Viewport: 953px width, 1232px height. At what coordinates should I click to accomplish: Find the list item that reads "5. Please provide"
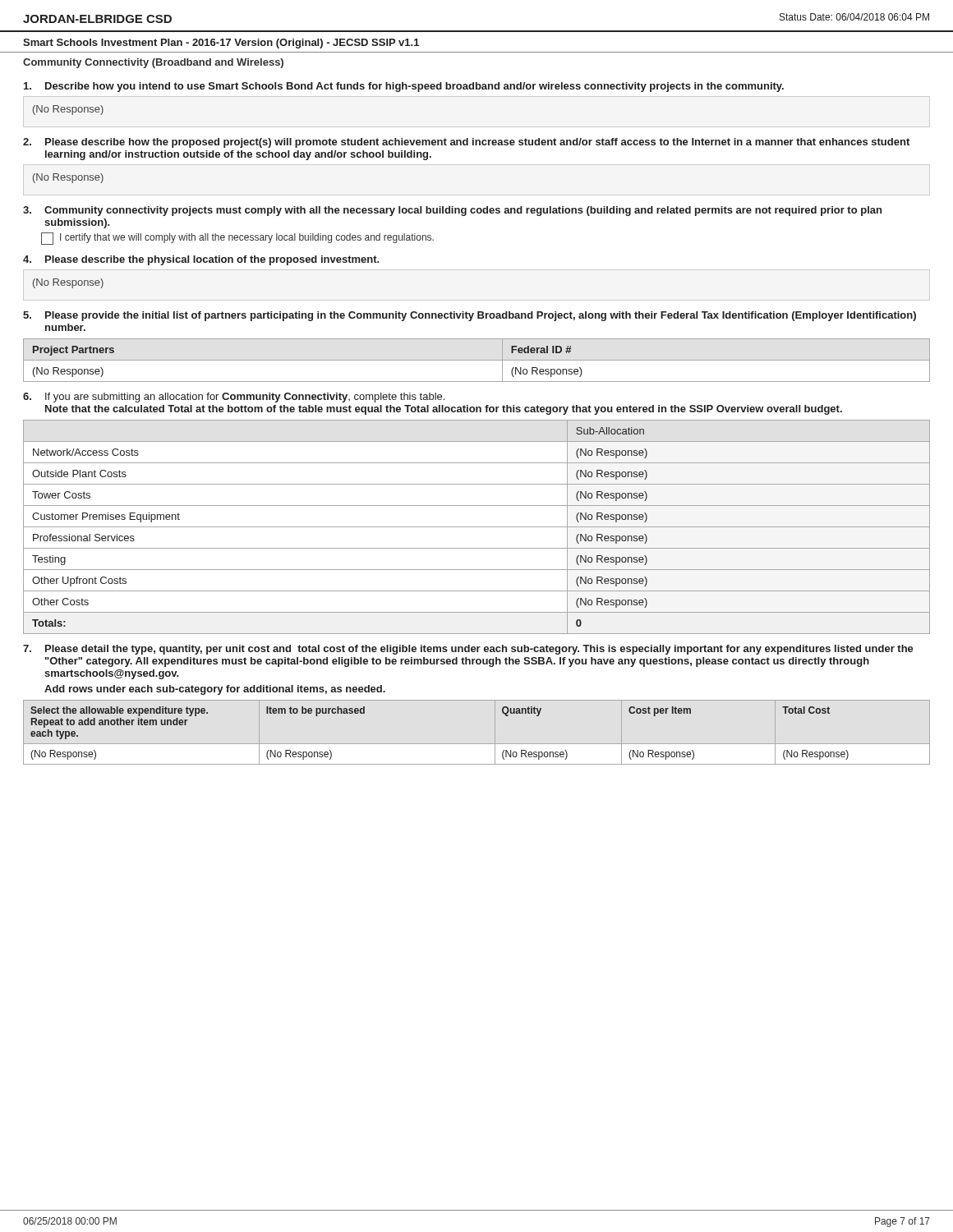point(476,321)
